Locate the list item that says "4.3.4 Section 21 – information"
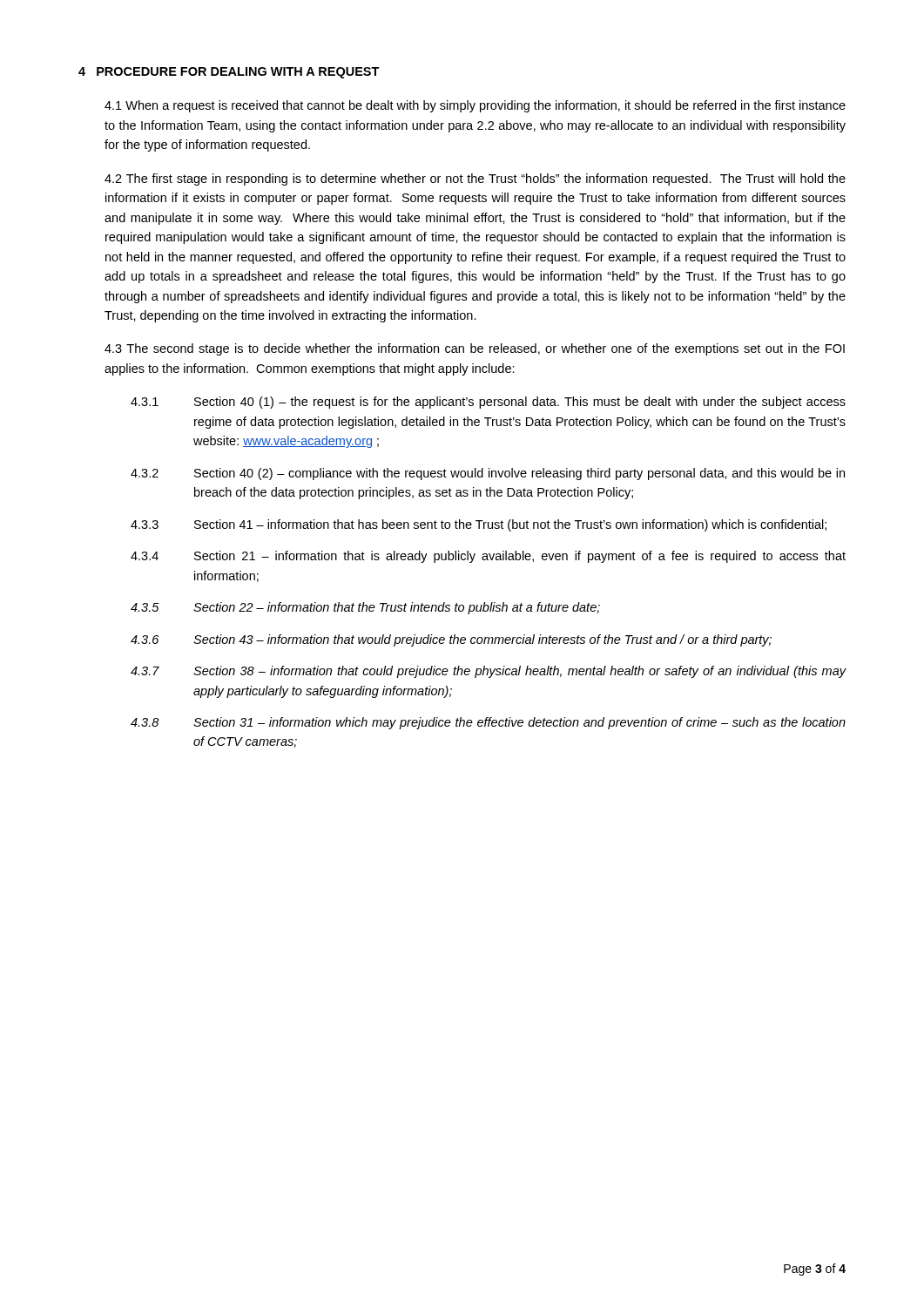Screen dimensions: 1307x924 (x=475, y=566)
